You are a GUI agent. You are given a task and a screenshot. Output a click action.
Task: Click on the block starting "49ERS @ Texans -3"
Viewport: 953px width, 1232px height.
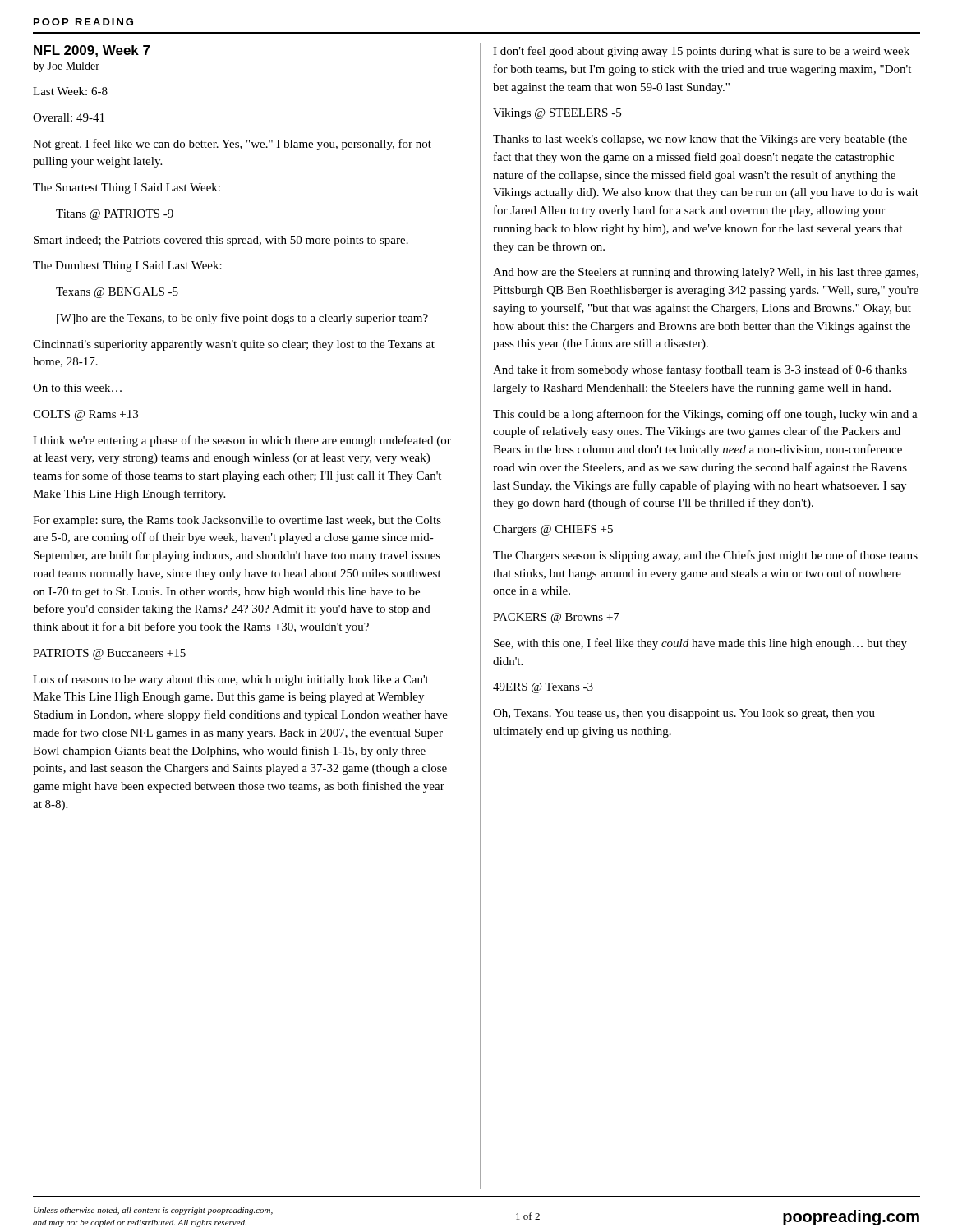pyautogui.click(x=543, y=688)
